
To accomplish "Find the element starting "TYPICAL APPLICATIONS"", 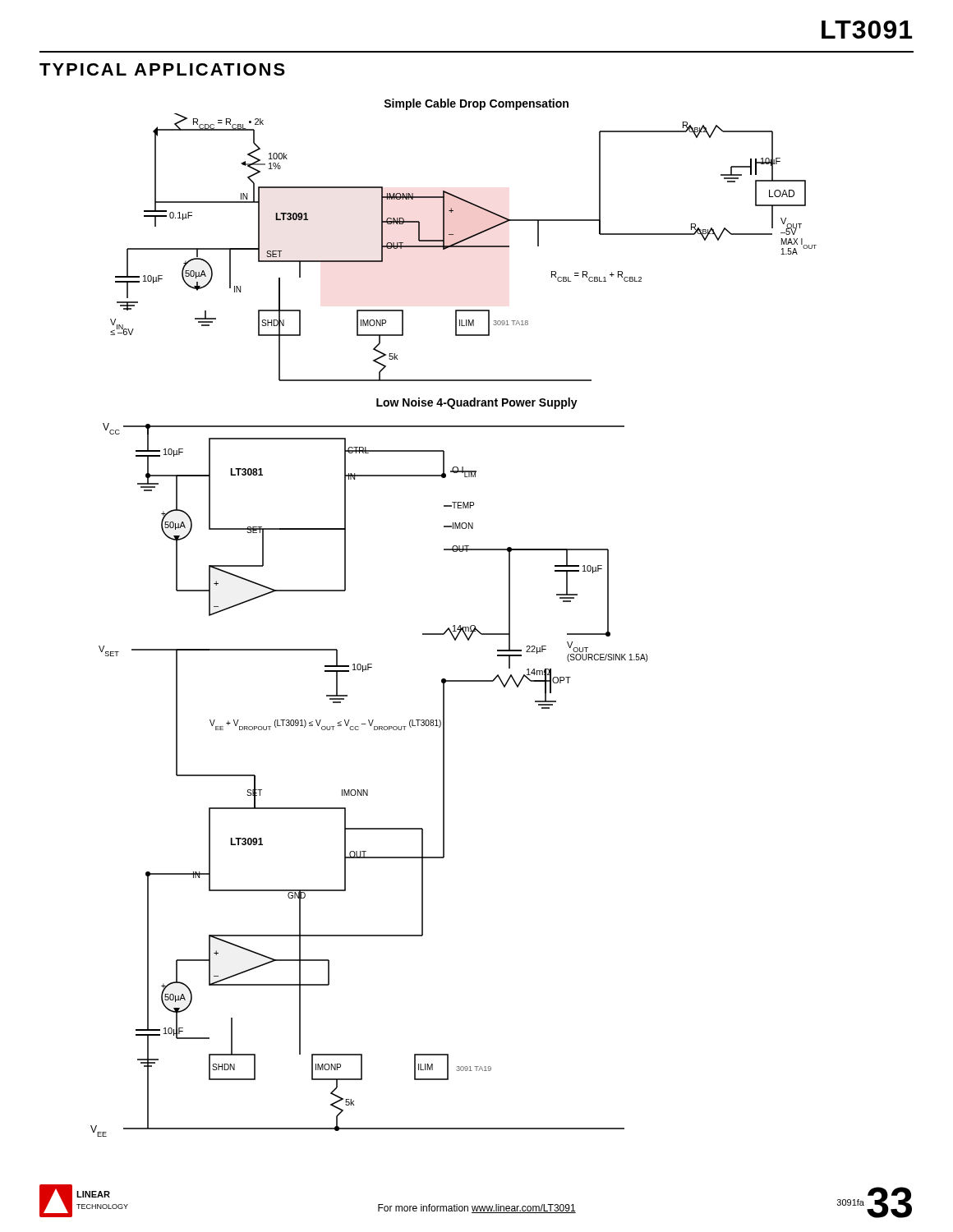I will click(163, 69).
